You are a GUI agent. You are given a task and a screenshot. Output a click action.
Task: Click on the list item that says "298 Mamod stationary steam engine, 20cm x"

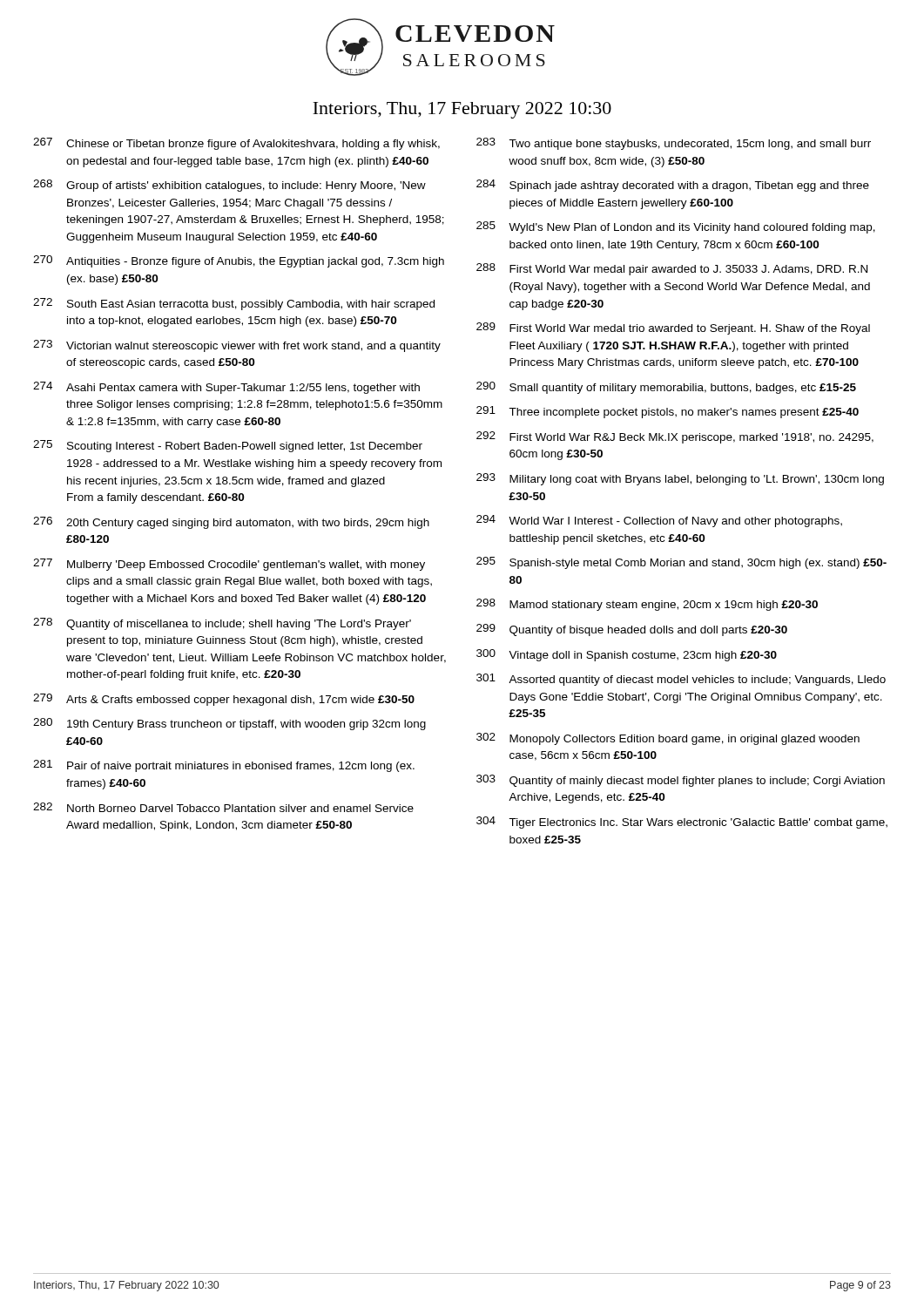(x=647, y=605)
